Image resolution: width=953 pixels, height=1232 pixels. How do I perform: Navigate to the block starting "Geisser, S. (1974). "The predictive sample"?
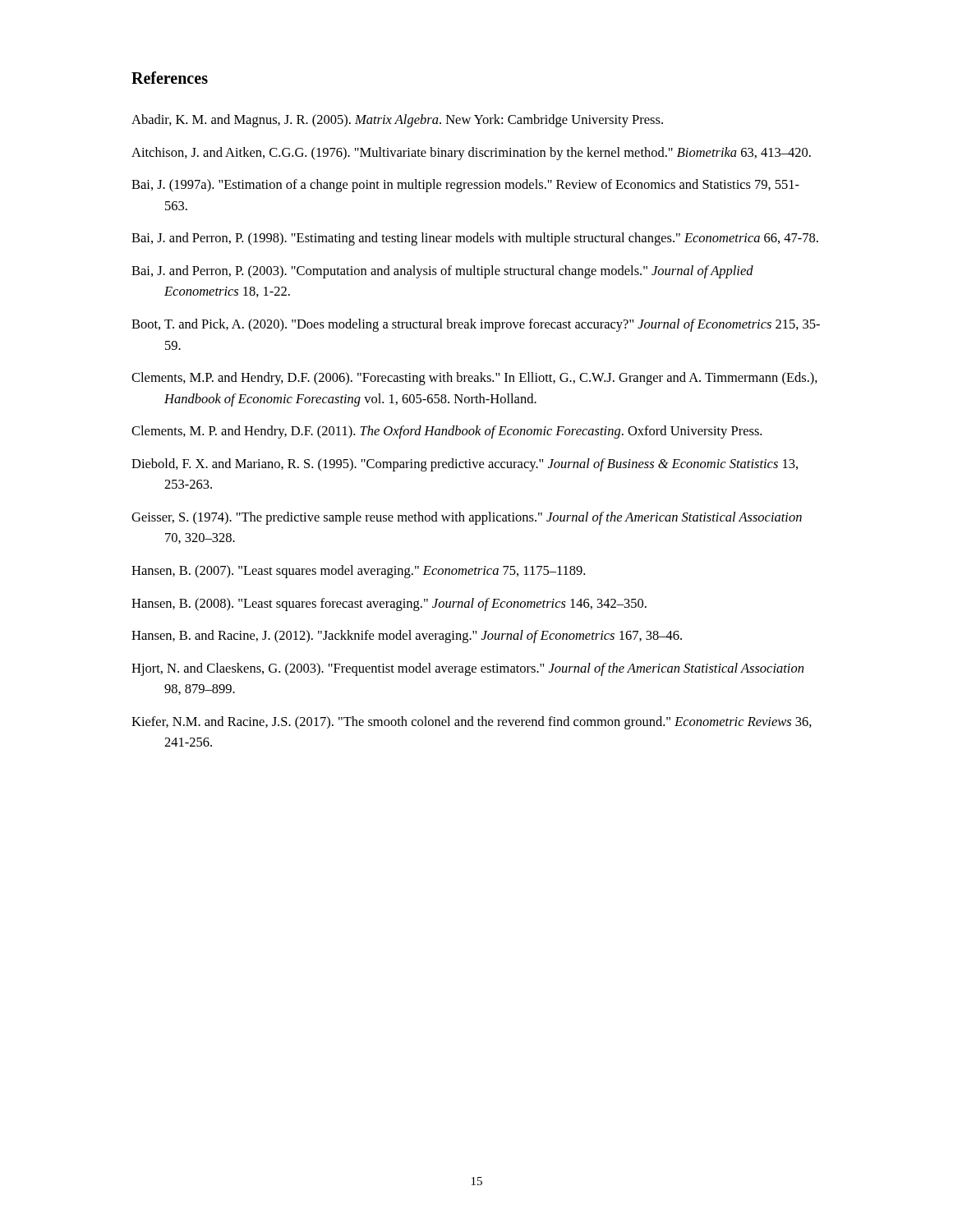coord(467,527)
